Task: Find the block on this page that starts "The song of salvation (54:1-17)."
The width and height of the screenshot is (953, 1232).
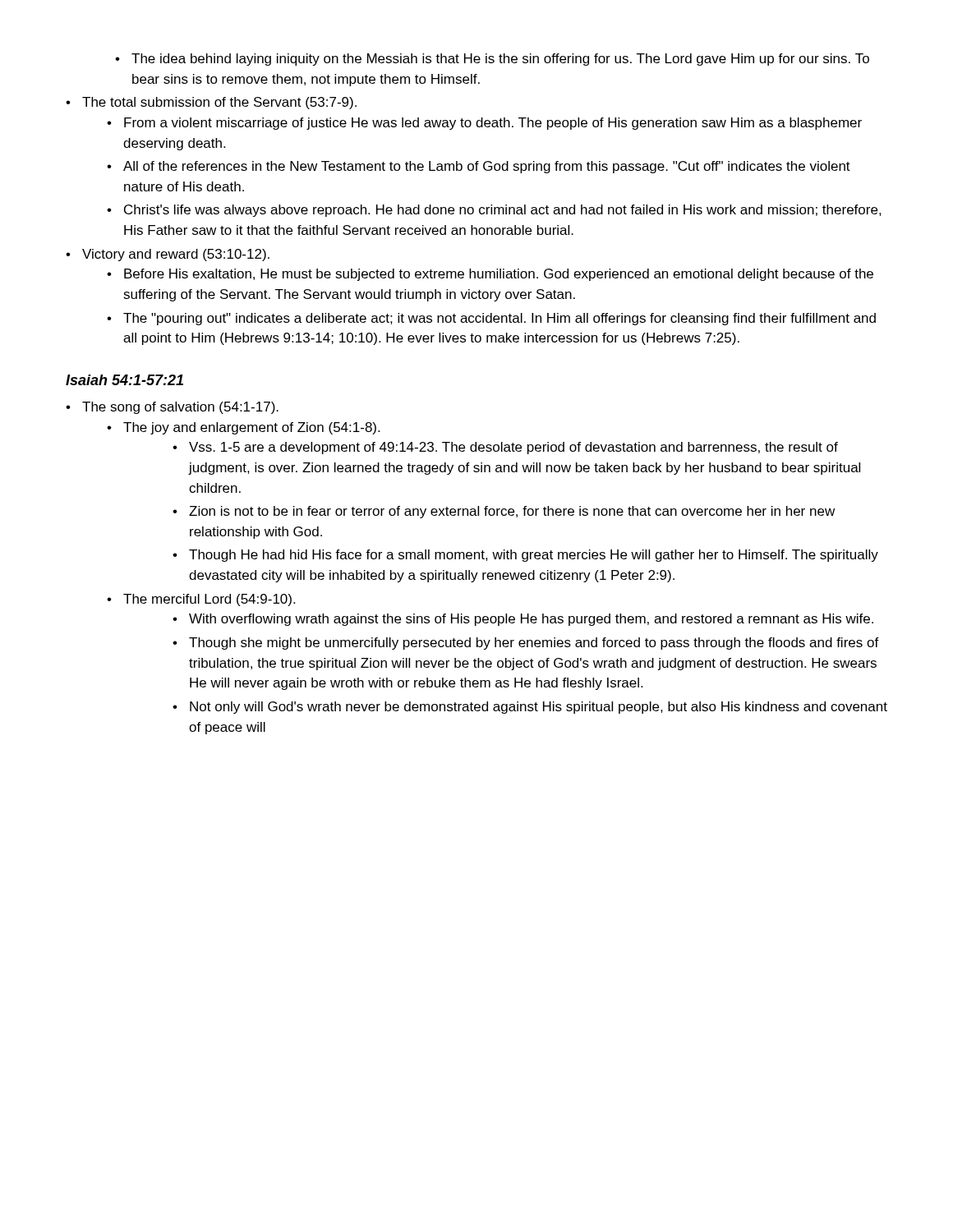Action: tap(485, 568)
